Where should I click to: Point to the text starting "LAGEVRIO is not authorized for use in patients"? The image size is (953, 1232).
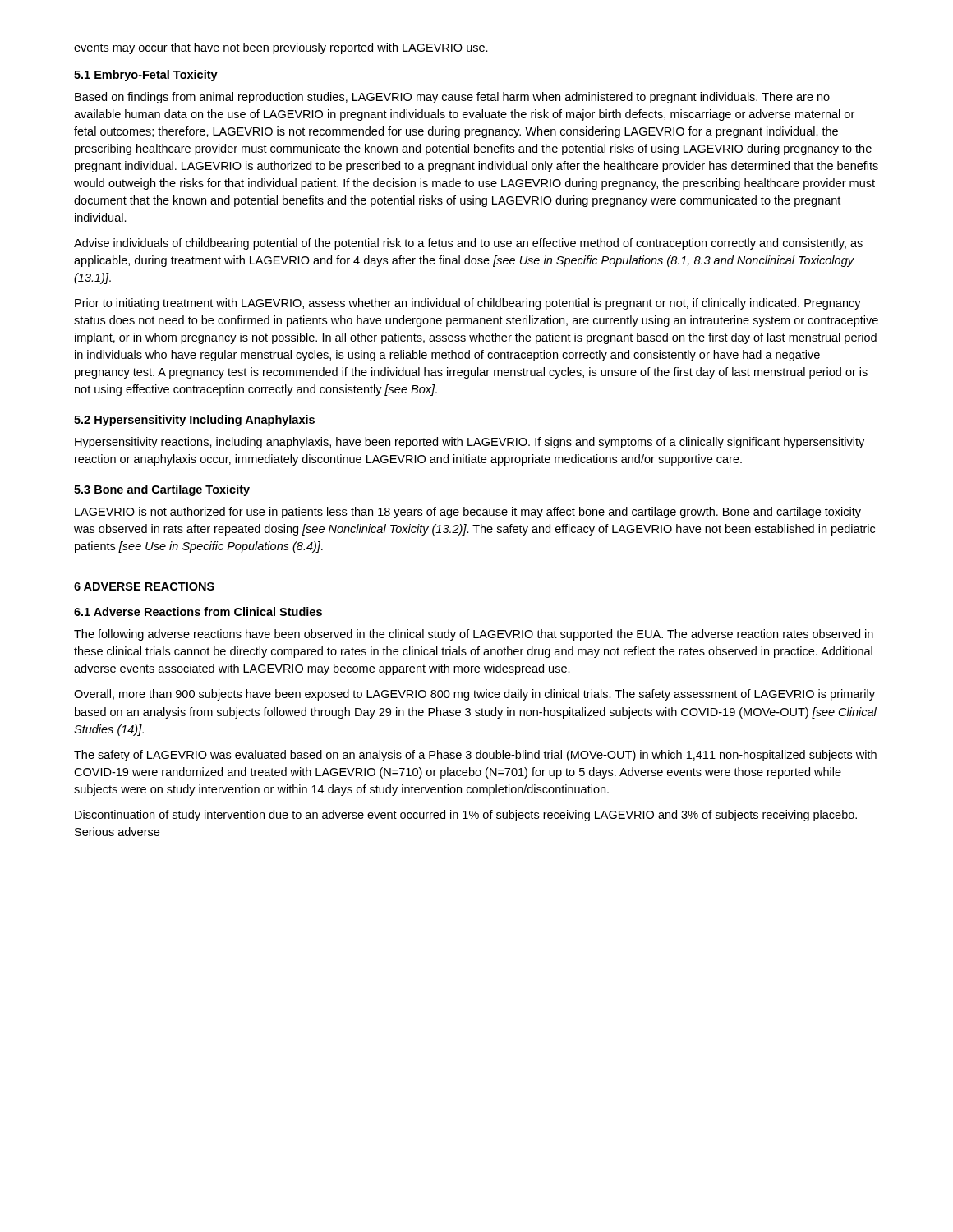(476, 530)
